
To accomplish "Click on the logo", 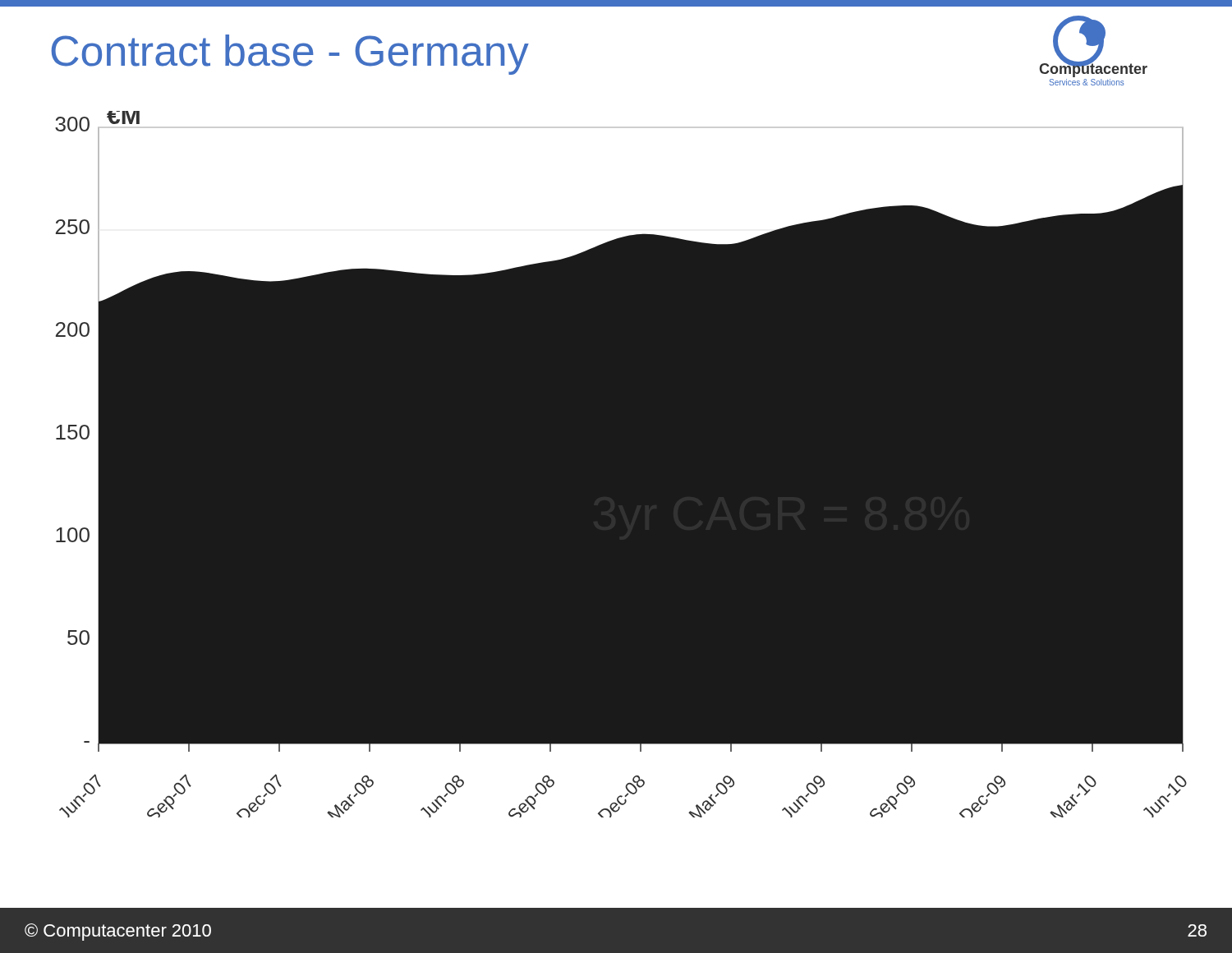I will 1113,52.
